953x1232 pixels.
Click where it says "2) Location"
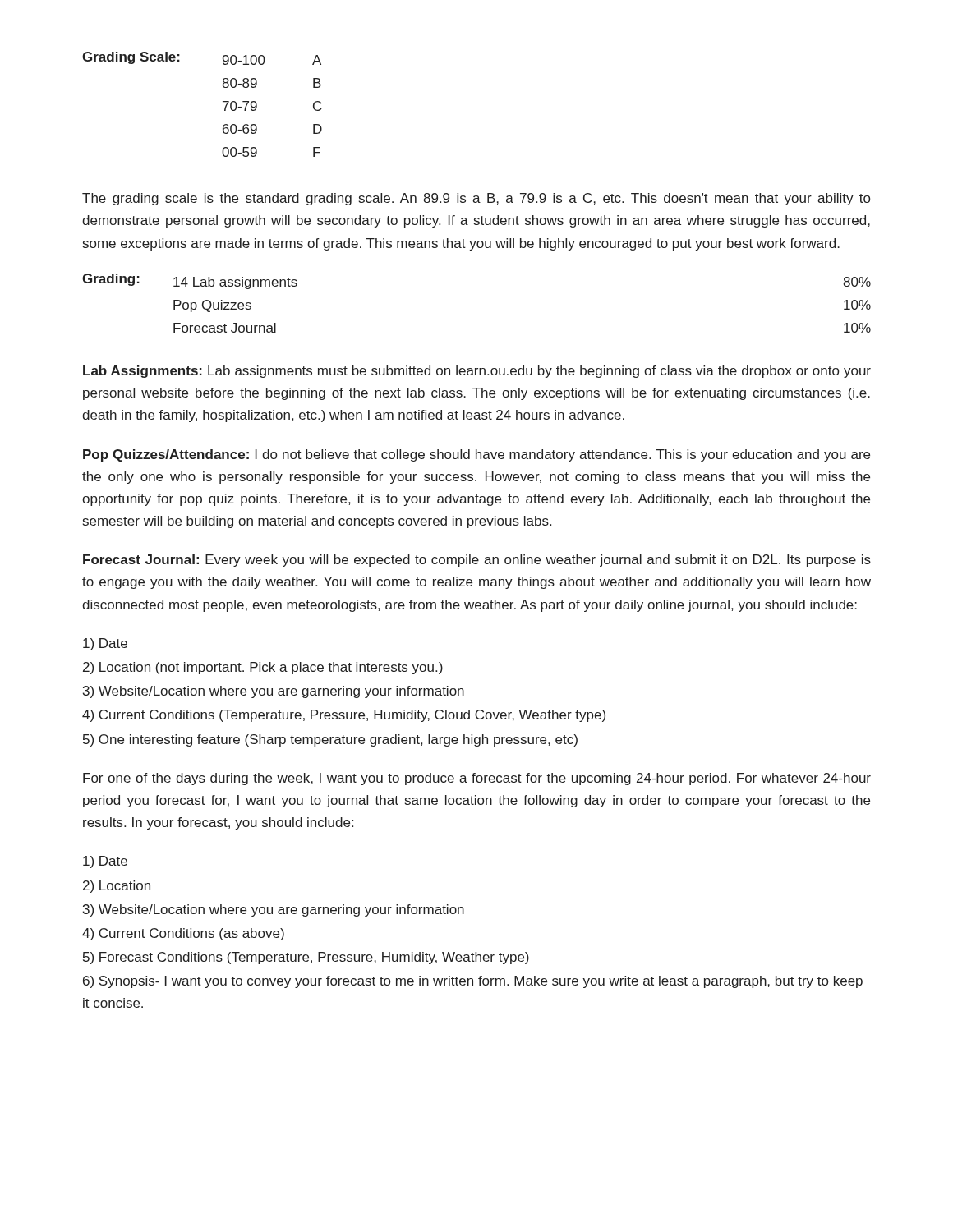[117, 885]
